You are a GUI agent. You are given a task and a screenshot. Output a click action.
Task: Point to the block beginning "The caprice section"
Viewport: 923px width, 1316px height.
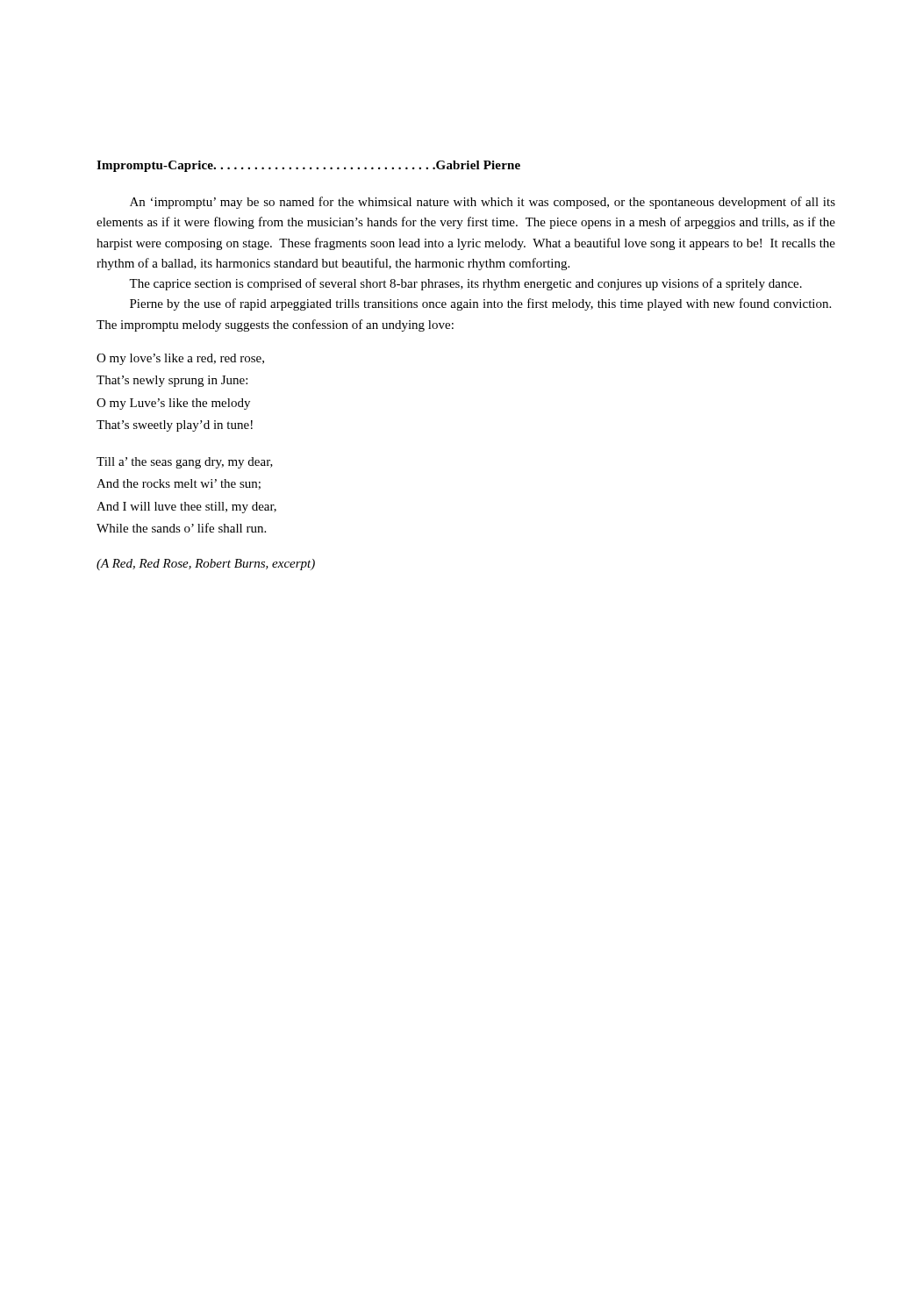point(466,284)
